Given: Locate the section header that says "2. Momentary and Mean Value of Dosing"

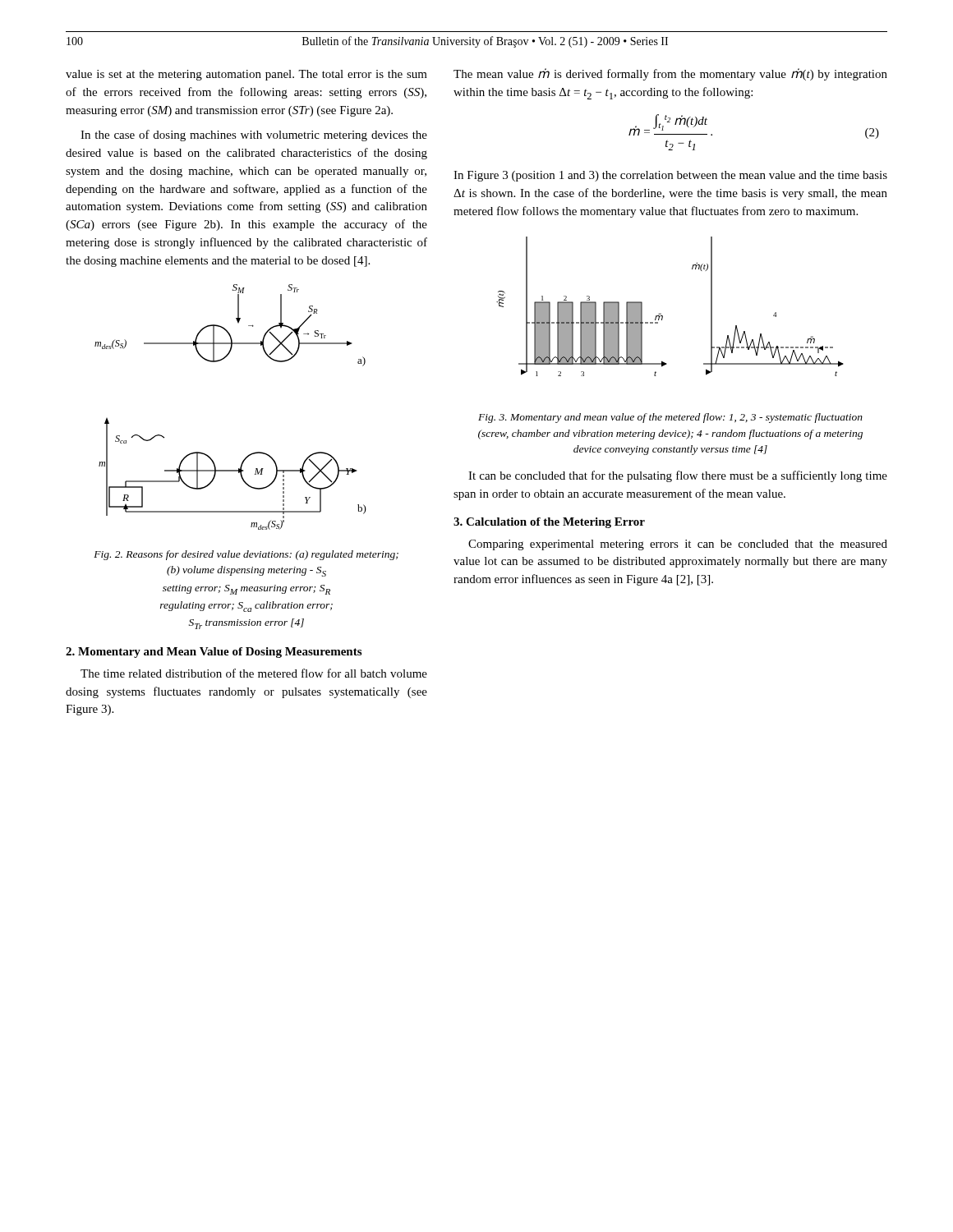Looking at the screenshot, I should (x=214, y=651).
